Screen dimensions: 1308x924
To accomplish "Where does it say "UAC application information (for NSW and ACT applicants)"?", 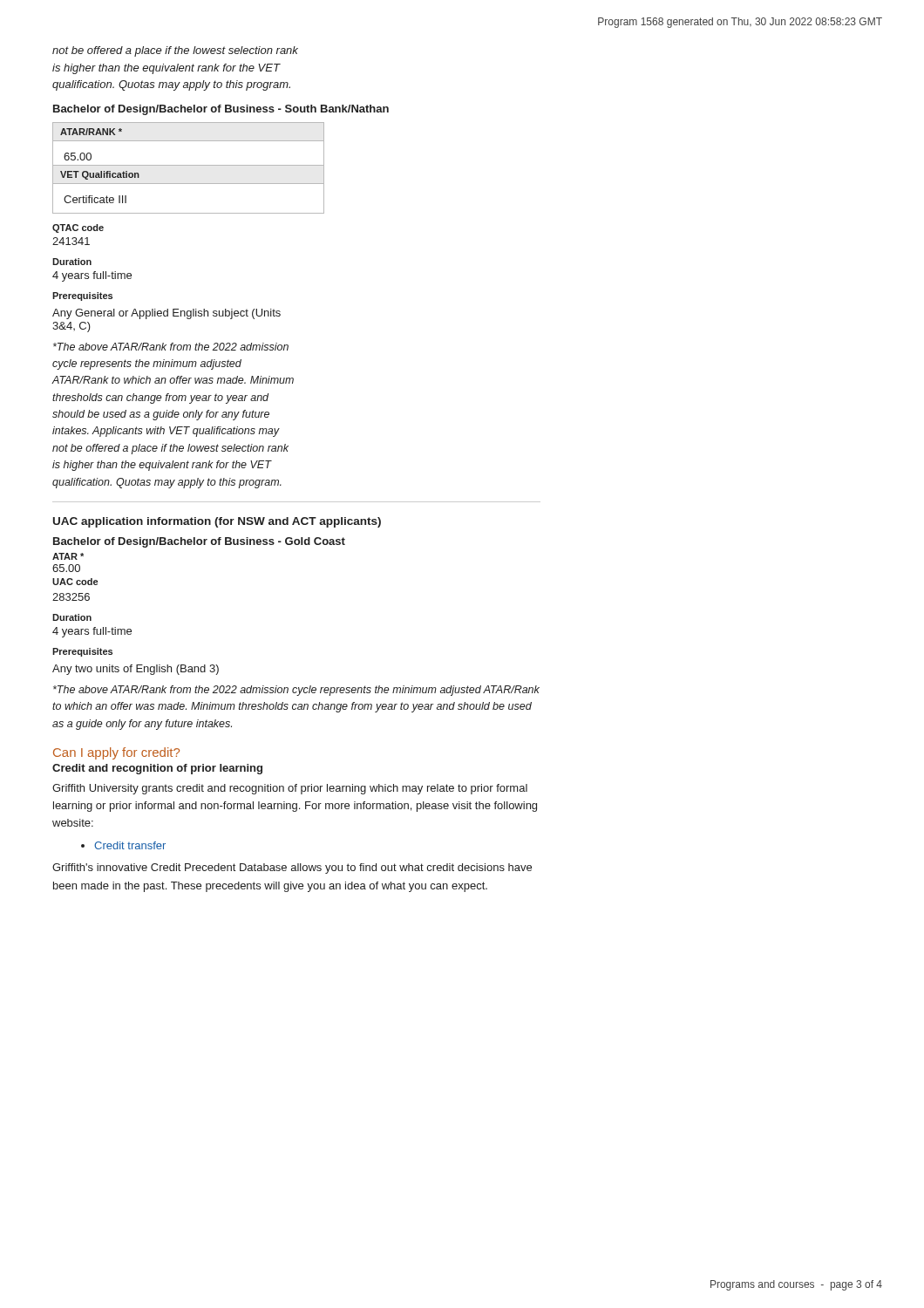I will [217, 521].
